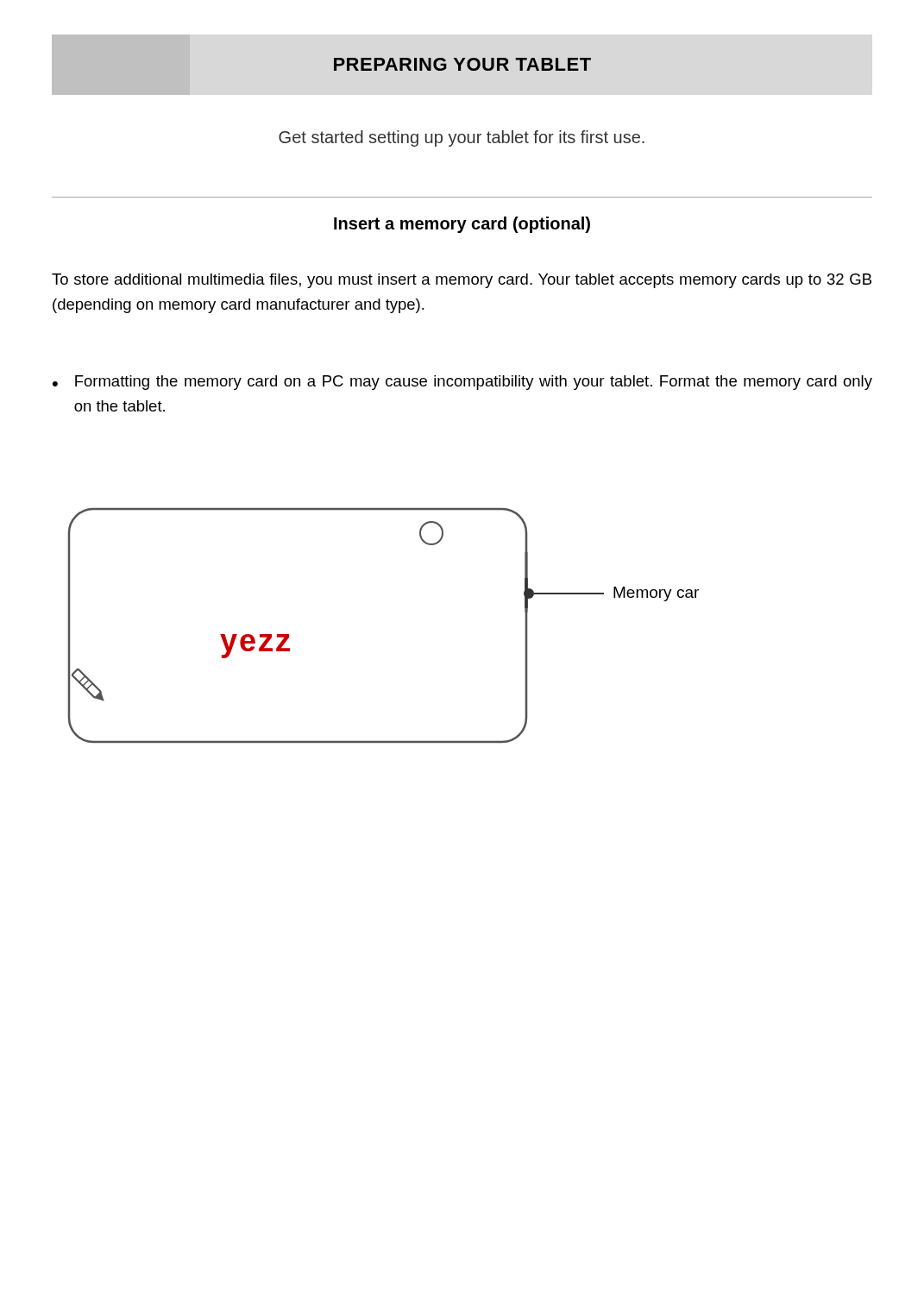Select the list item containing "• Formatting the memory"
This screenshot has height=1294, width=924.
(x=462, y=394)
